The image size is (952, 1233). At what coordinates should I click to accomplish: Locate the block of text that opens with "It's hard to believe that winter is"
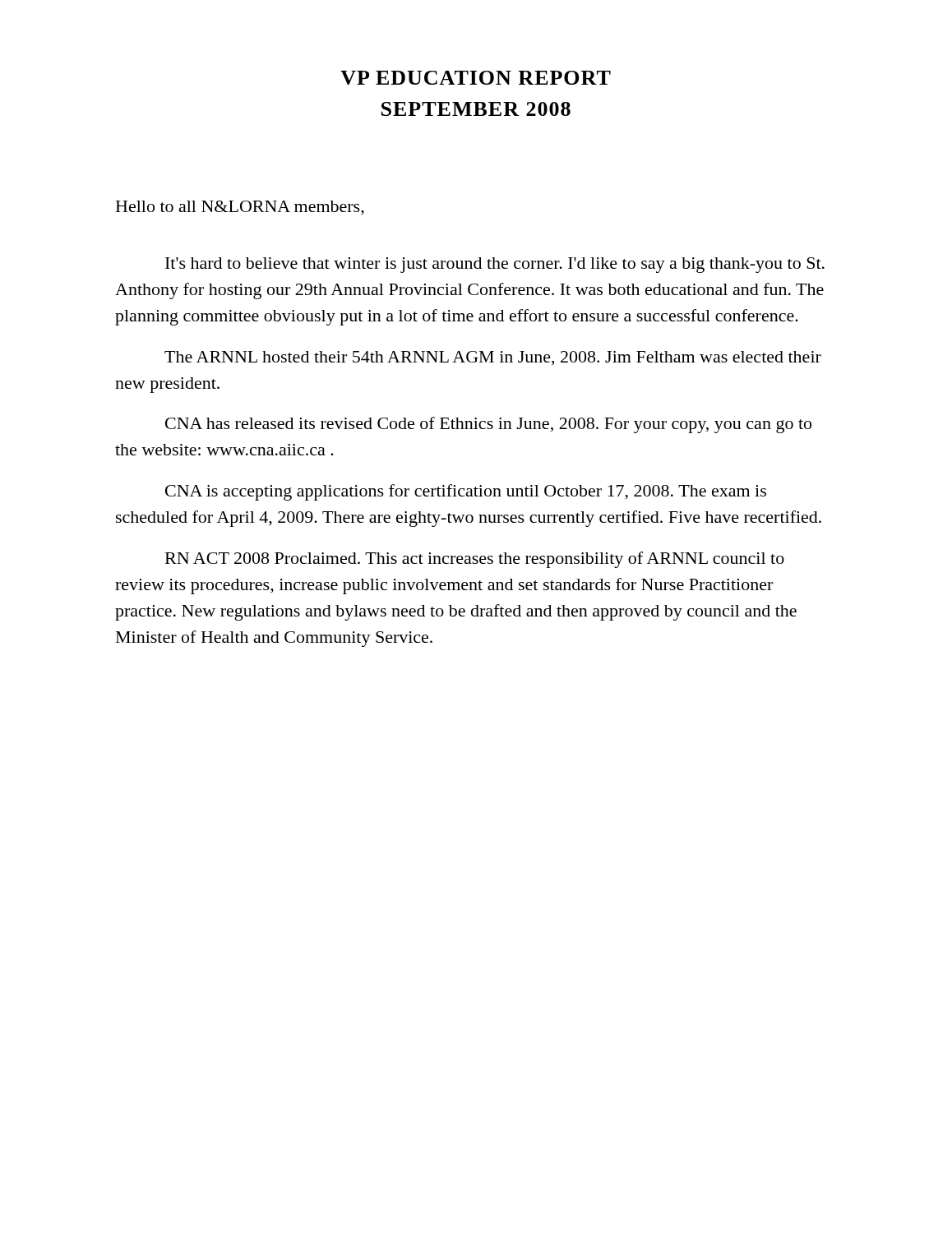470,289
